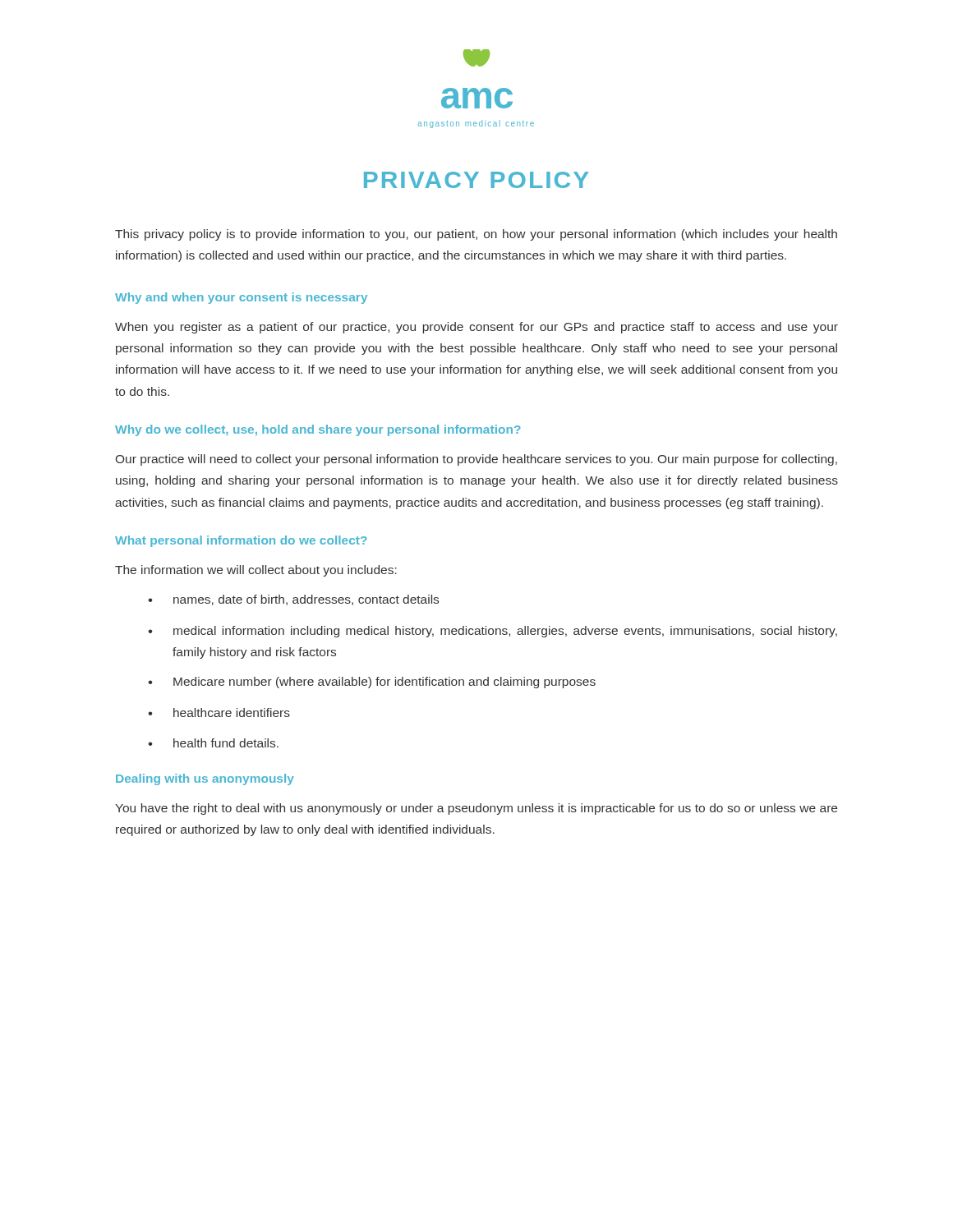Click on the element starting "Why and when your consent is necessary"
953x1232 pixels.
(x=241, y=297)
